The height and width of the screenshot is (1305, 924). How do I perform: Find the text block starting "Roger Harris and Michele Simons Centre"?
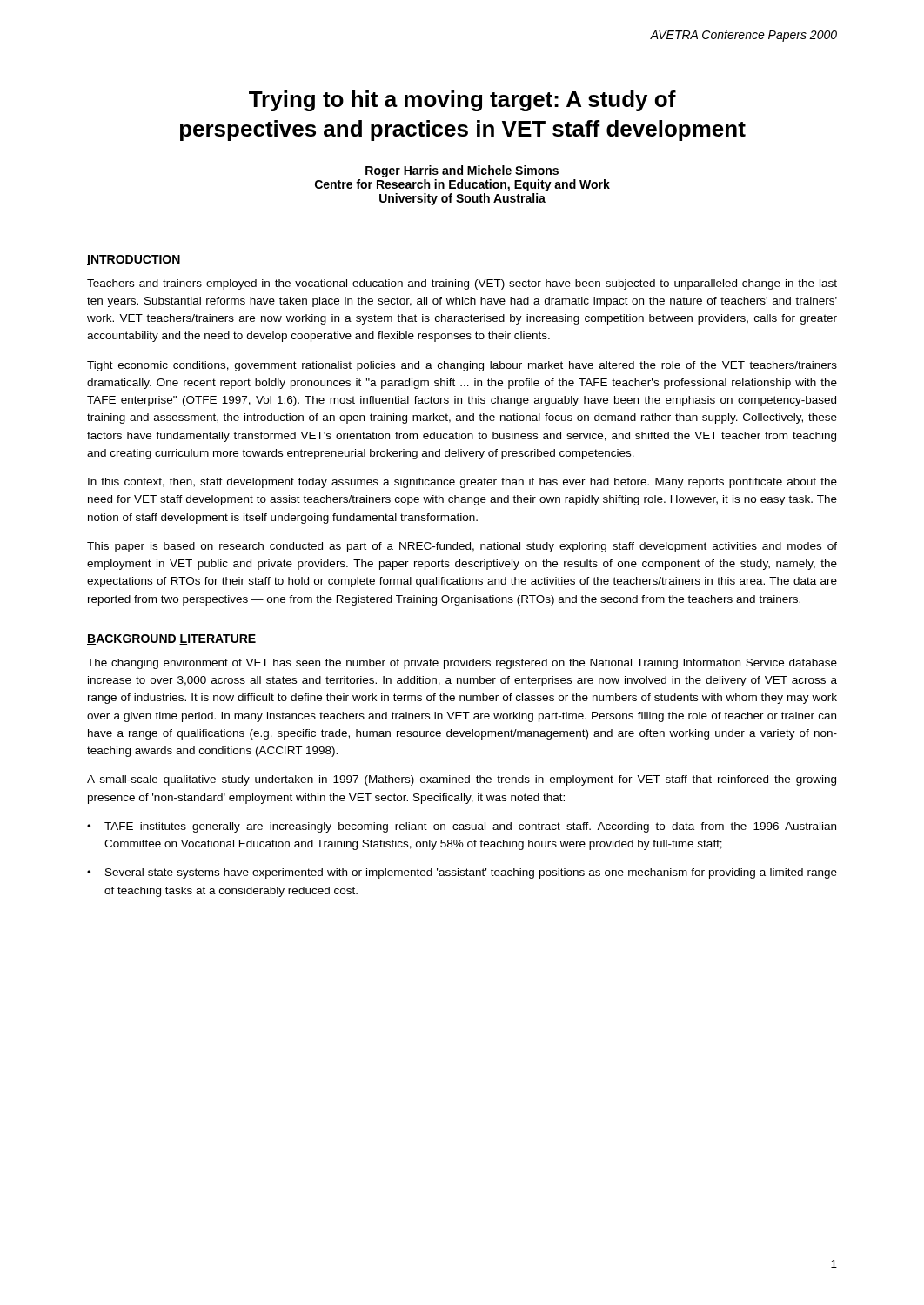pyautogui.click(x=462, y=184)
